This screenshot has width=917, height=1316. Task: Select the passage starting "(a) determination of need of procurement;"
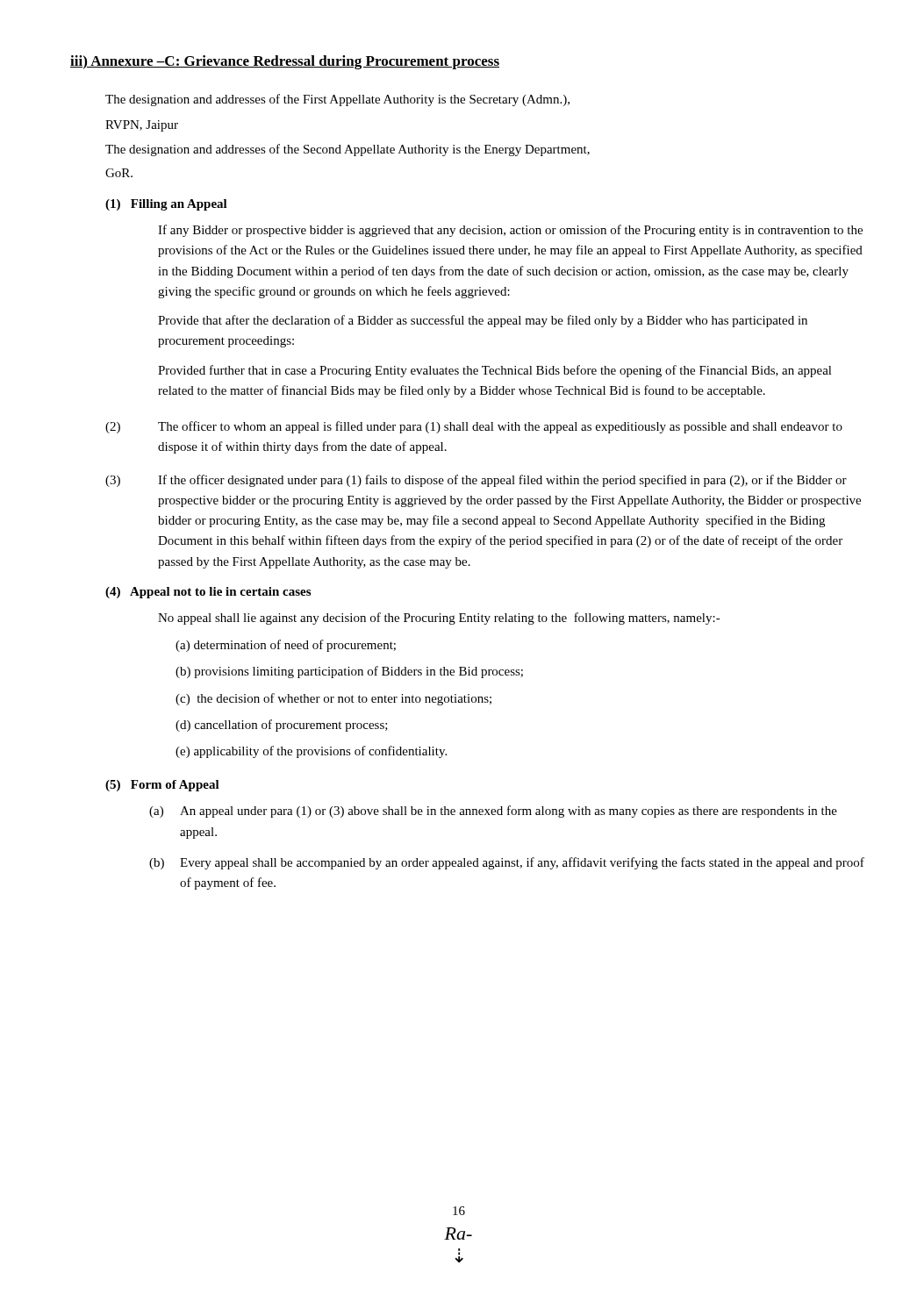pyautogui.click(x=286, y=645)
